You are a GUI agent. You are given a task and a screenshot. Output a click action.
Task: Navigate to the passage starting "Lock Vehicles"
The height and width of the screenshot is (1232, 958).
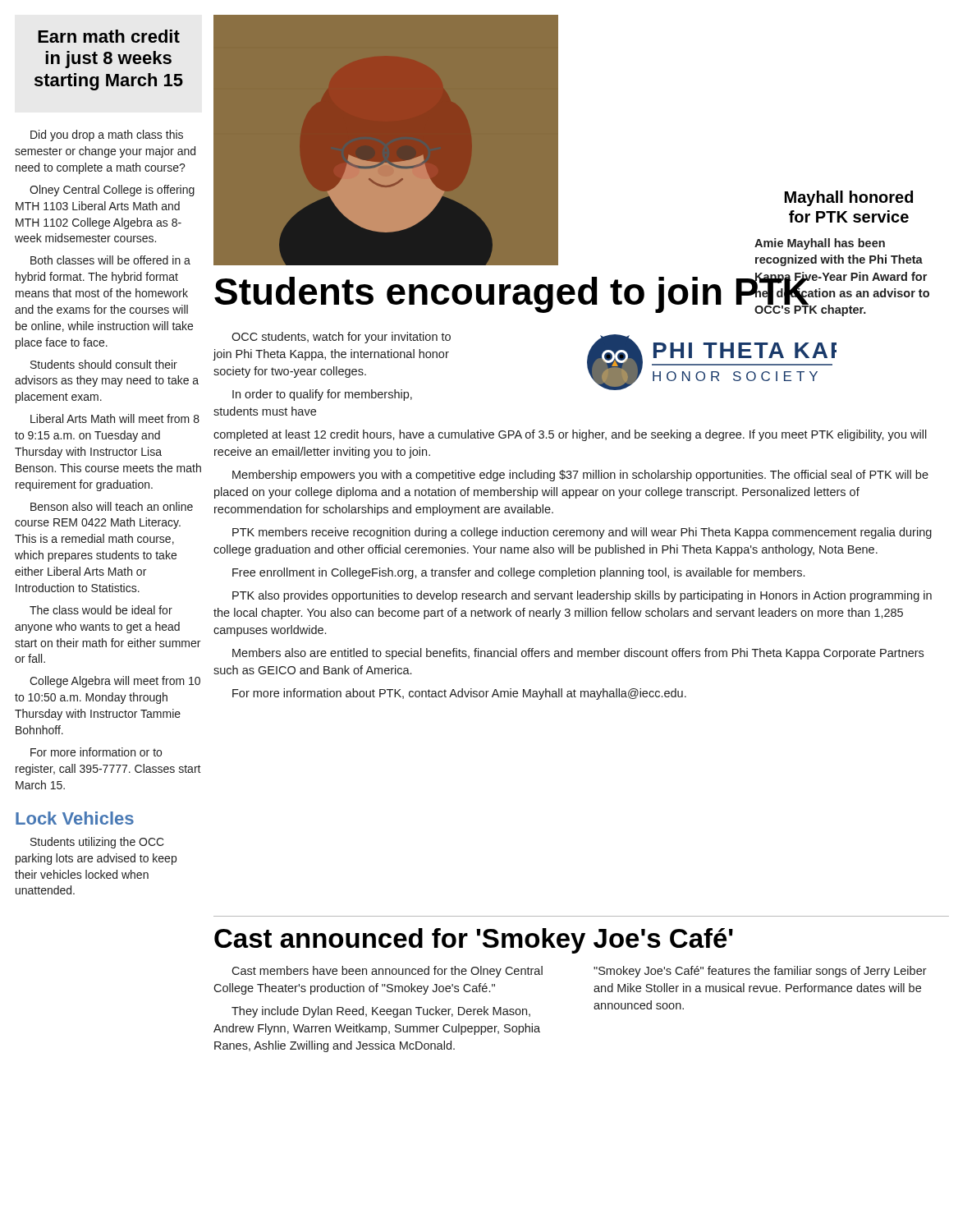pyautogui.click(x=74, y=819)
